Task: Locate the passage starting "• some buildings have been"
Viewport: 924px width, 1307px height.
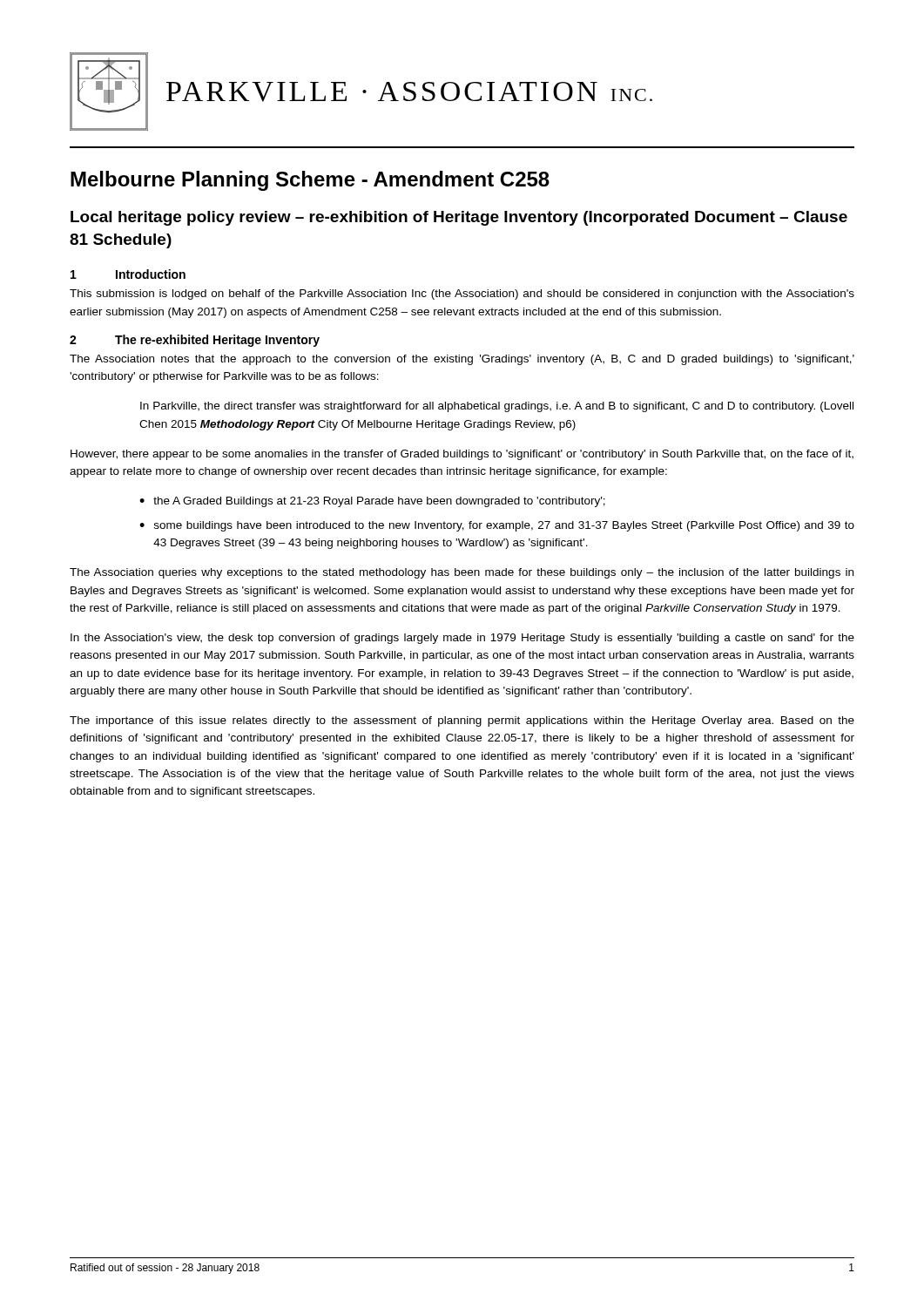Action: 497,534
